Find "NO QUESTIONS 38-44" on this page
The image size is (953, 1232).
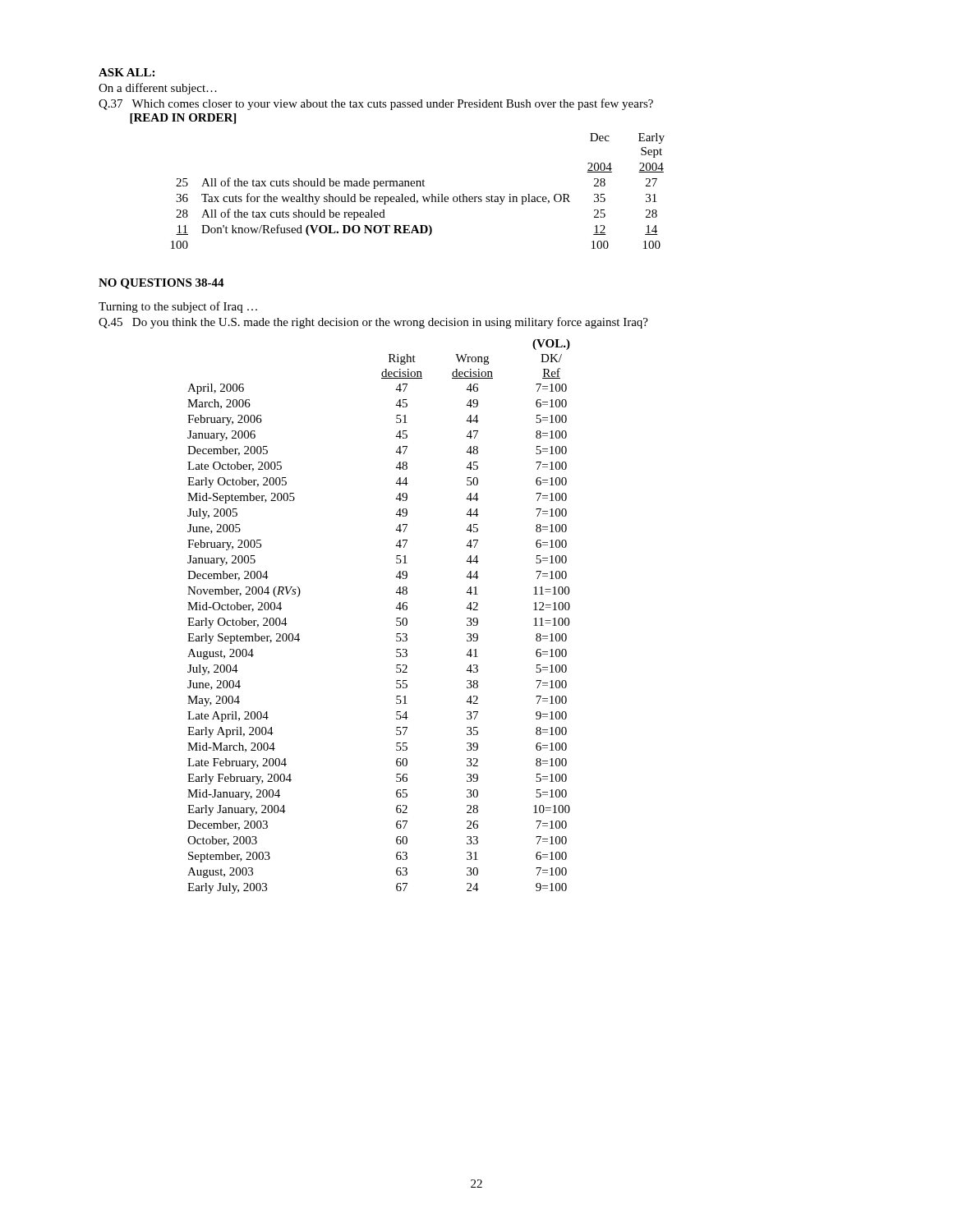(161, 283)
